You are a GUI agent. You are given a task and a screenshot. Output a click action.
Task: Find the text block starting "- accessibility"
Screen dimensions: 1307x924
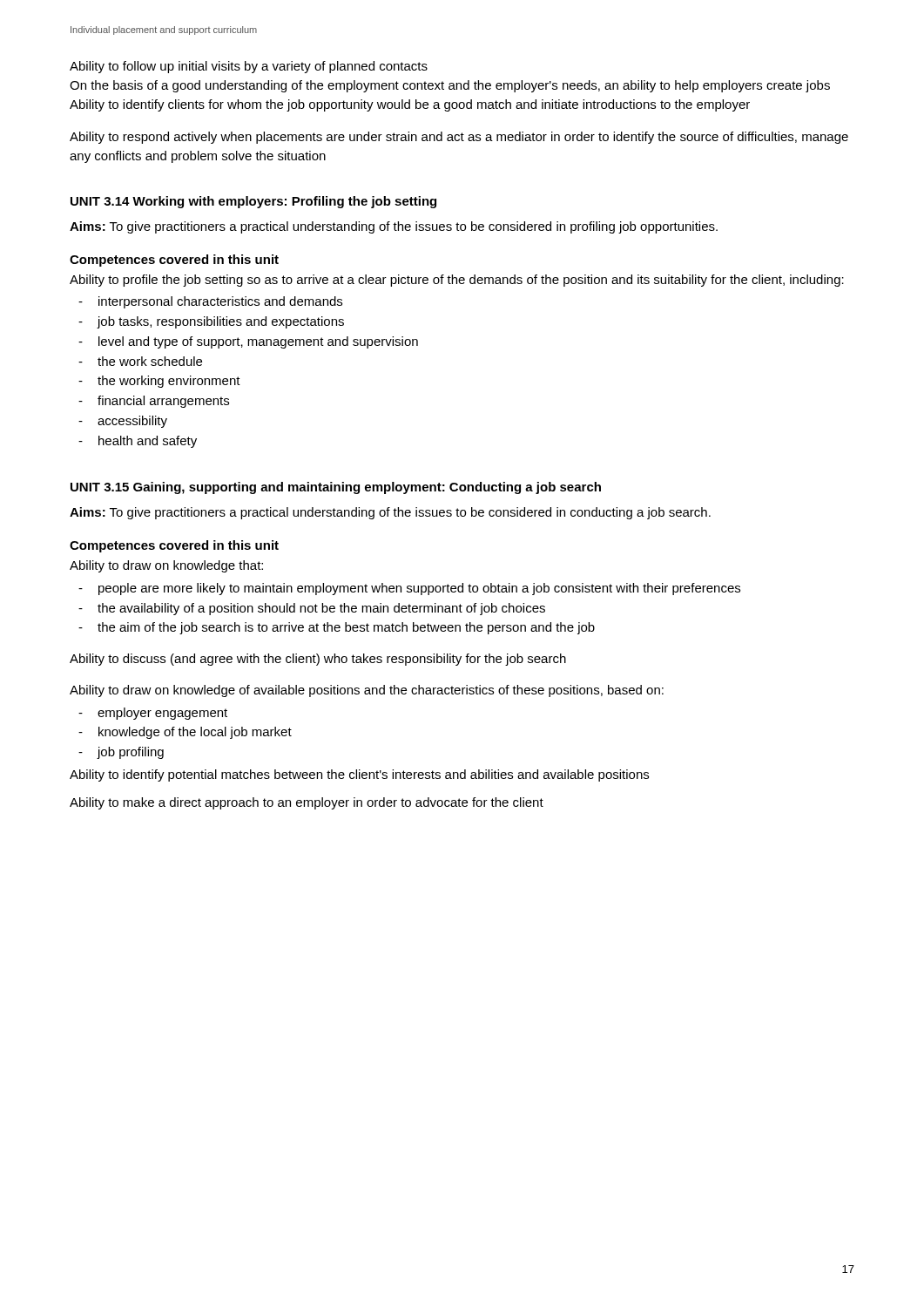(123, 422)
